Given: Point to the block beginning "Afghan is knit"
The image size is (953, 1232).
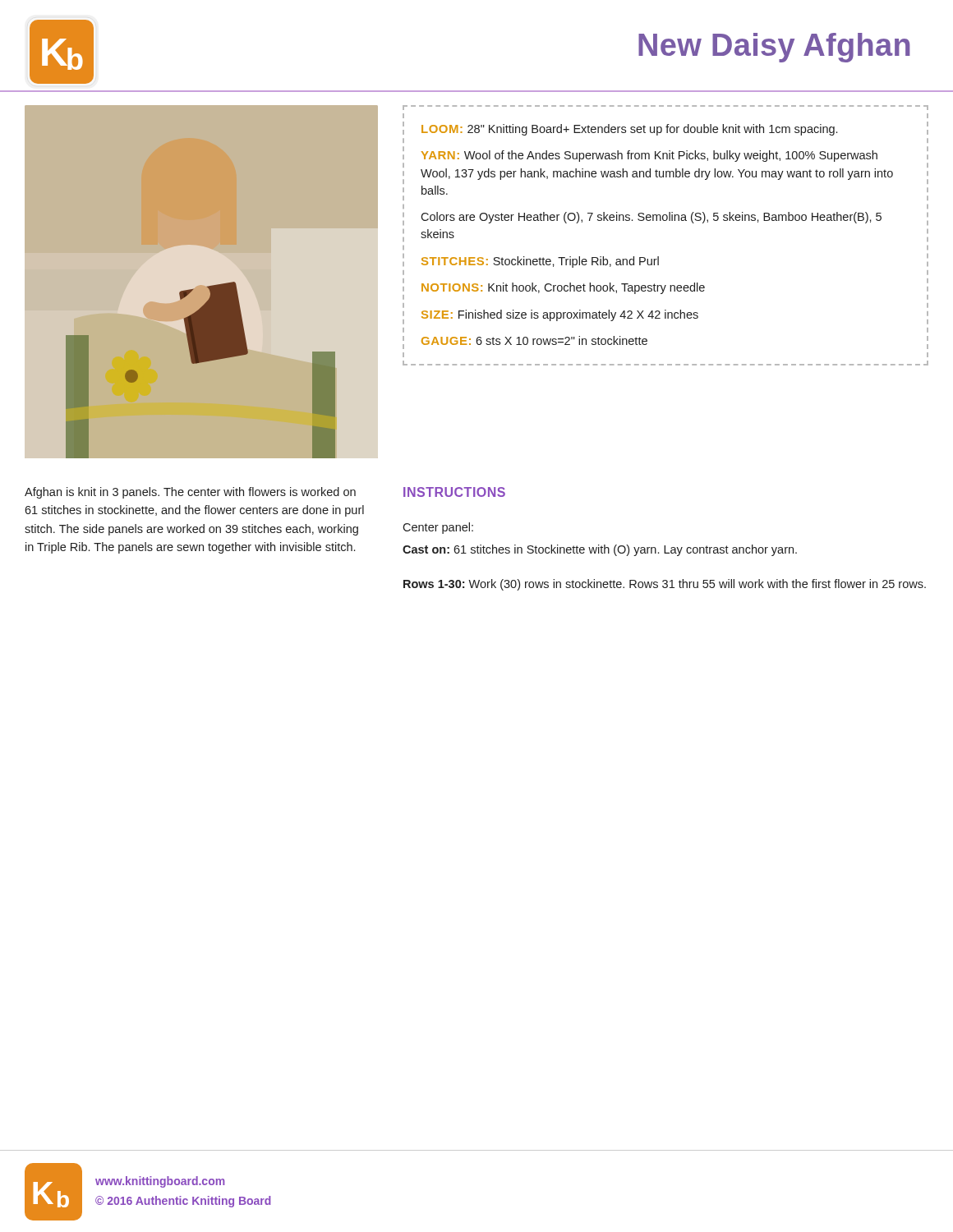Looking at the screenshot, I should [195, 520].
